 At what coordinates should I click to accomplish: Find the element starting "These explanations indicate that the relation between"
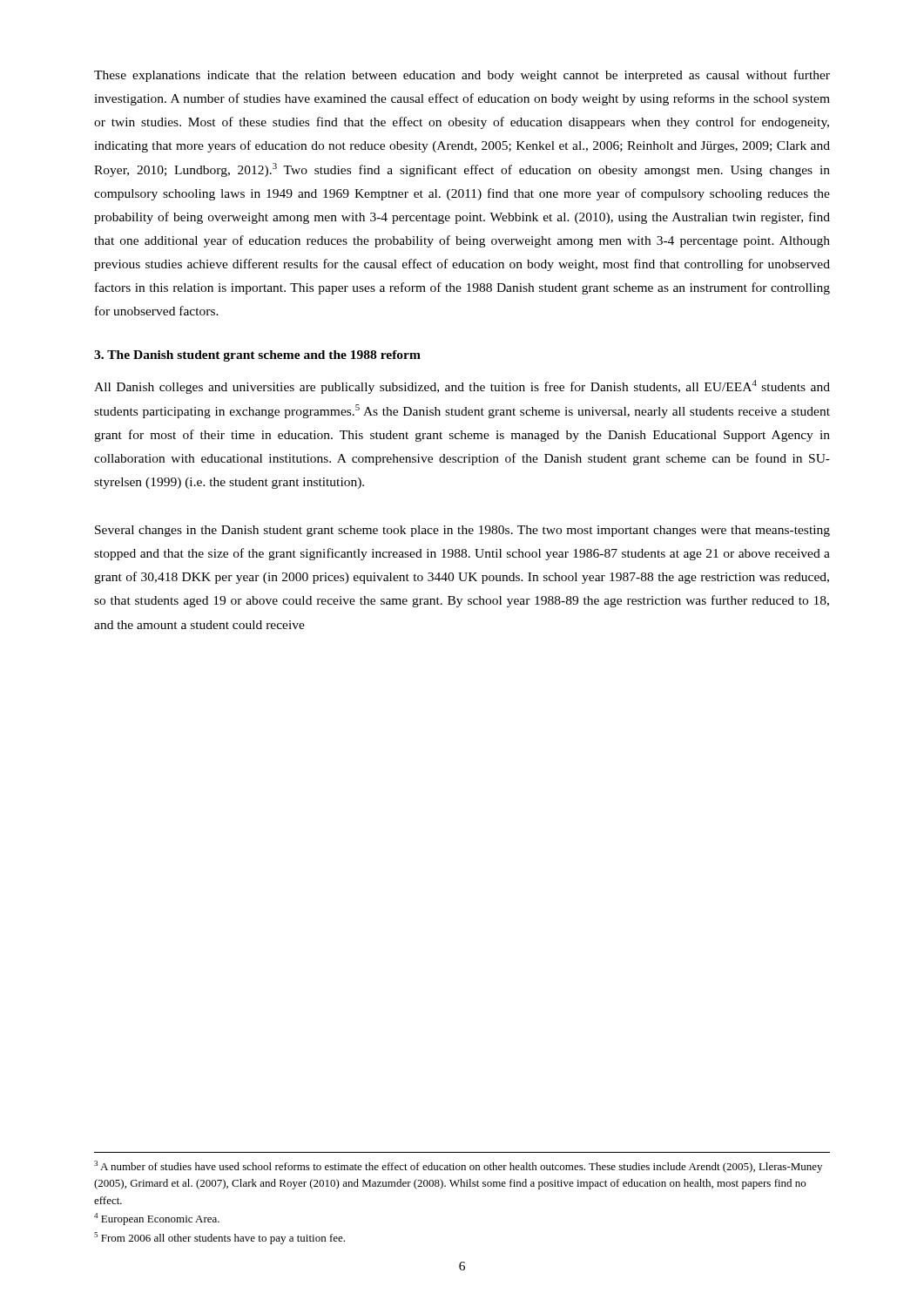462,193
